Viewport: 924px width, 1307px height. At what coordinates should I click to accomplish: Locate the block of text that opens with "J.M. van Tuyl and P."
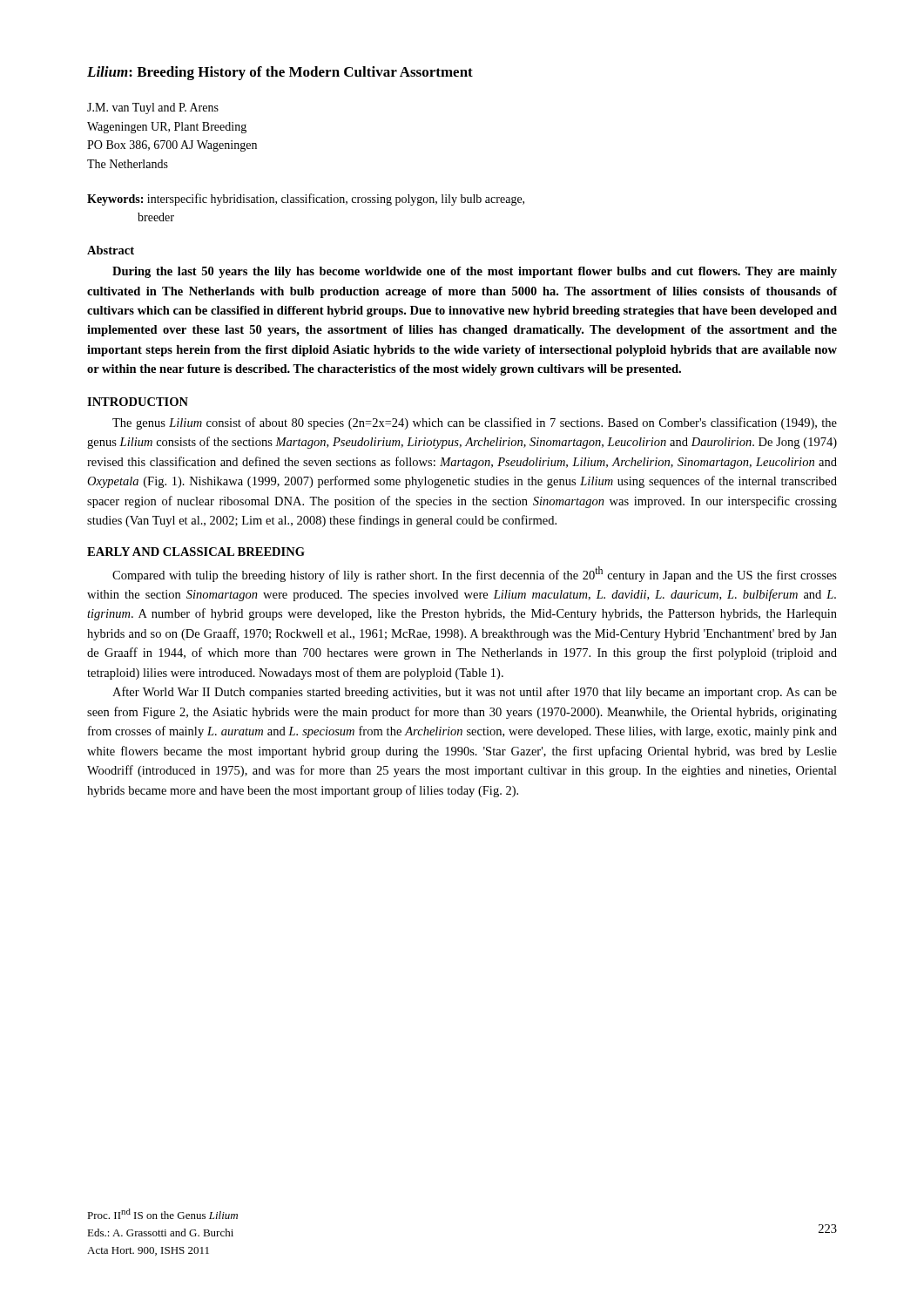click(172, 136)
